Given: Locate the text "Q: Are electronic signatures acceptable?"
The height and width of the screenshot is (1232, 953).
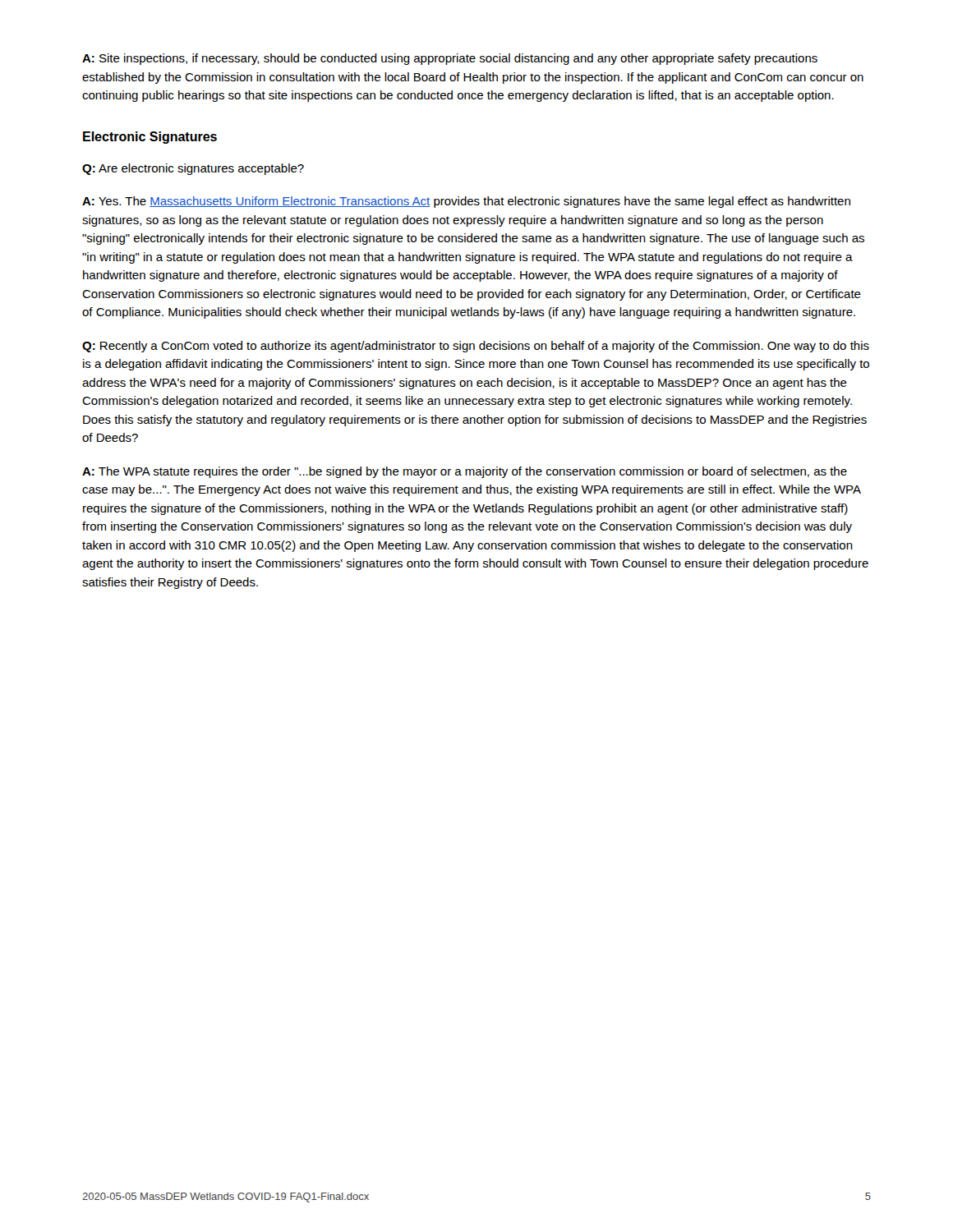Looking at the screenshot, I should tap(193, 168).
